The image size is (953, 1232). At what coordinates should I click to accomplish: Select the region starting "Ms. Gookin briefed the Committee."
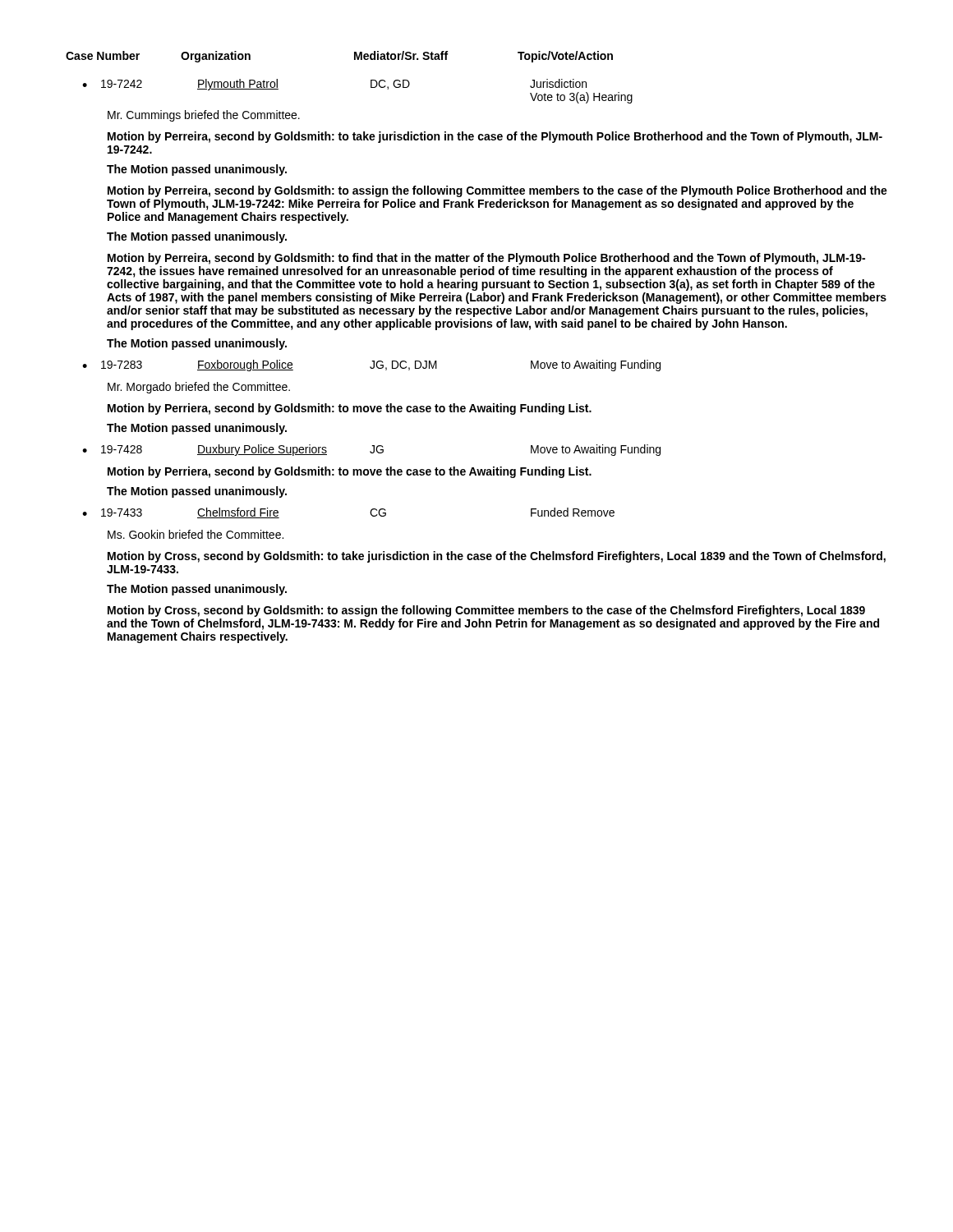click(x=196, y=535)
